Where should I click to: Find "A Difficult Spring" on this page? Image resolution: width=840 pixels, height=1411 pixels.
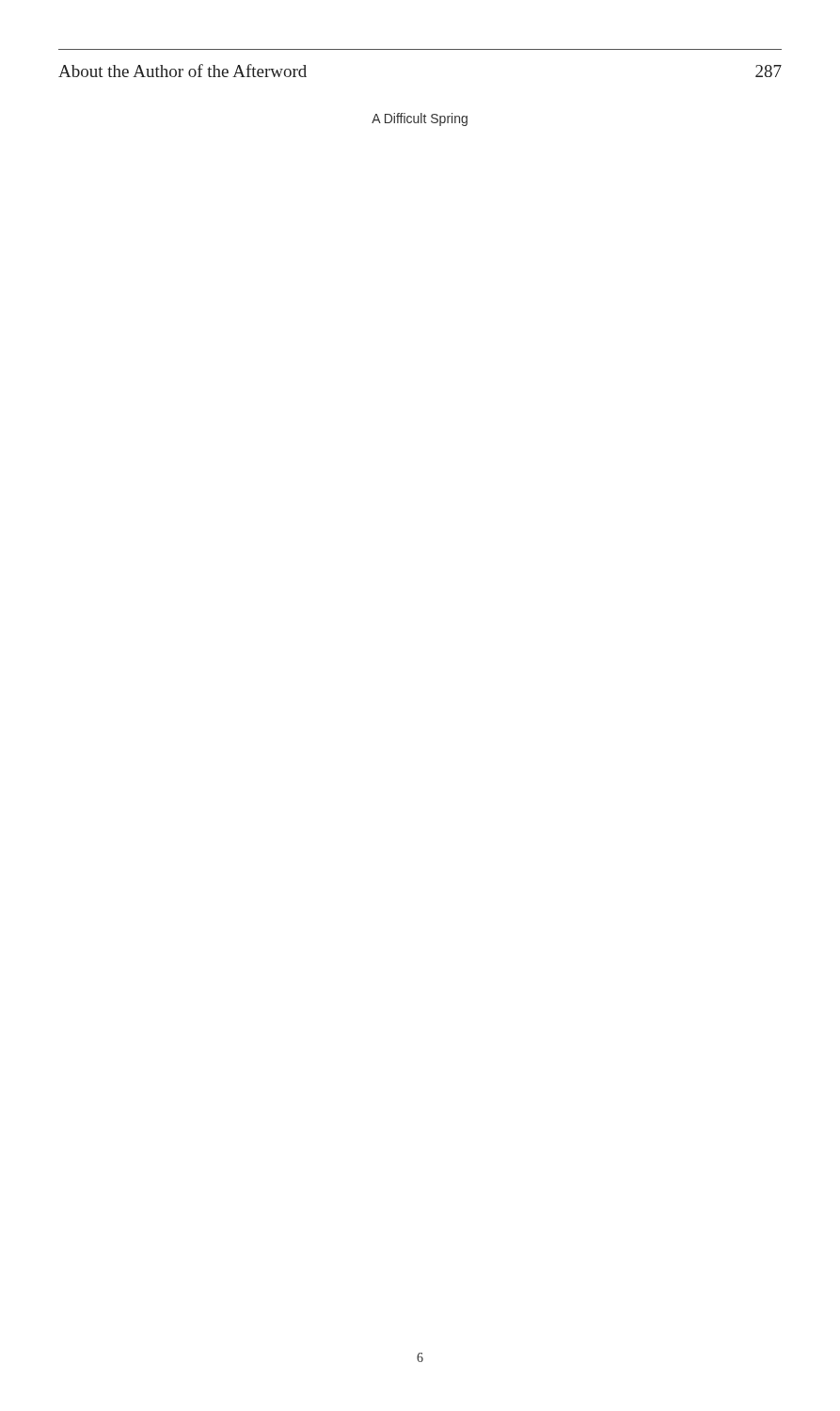click(420, 119)
